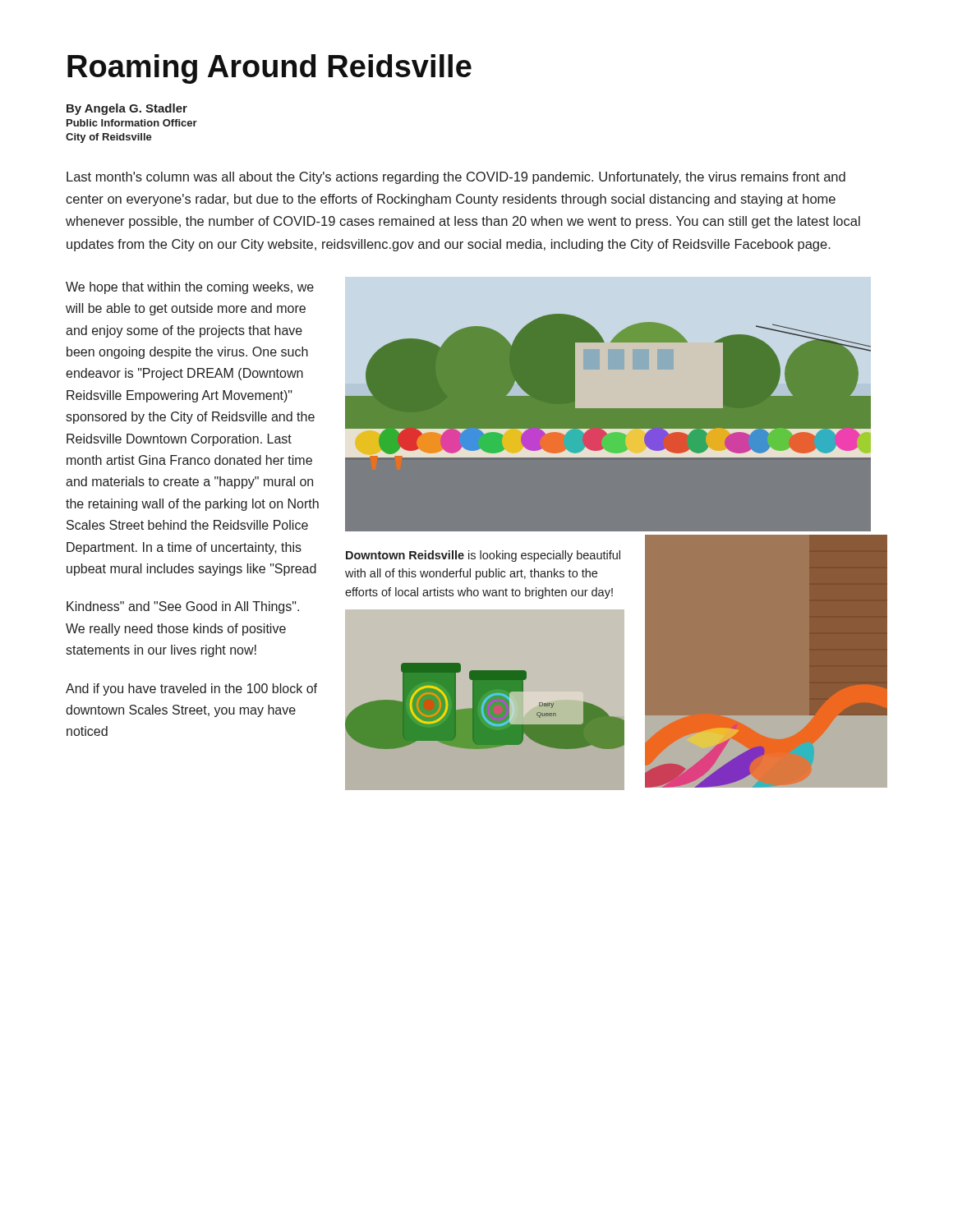Select the element starting "By Angela G. Stadler Public Information Officer"
The width and height of the screenshot is (953, 1232).
click(x=127, y=109)
